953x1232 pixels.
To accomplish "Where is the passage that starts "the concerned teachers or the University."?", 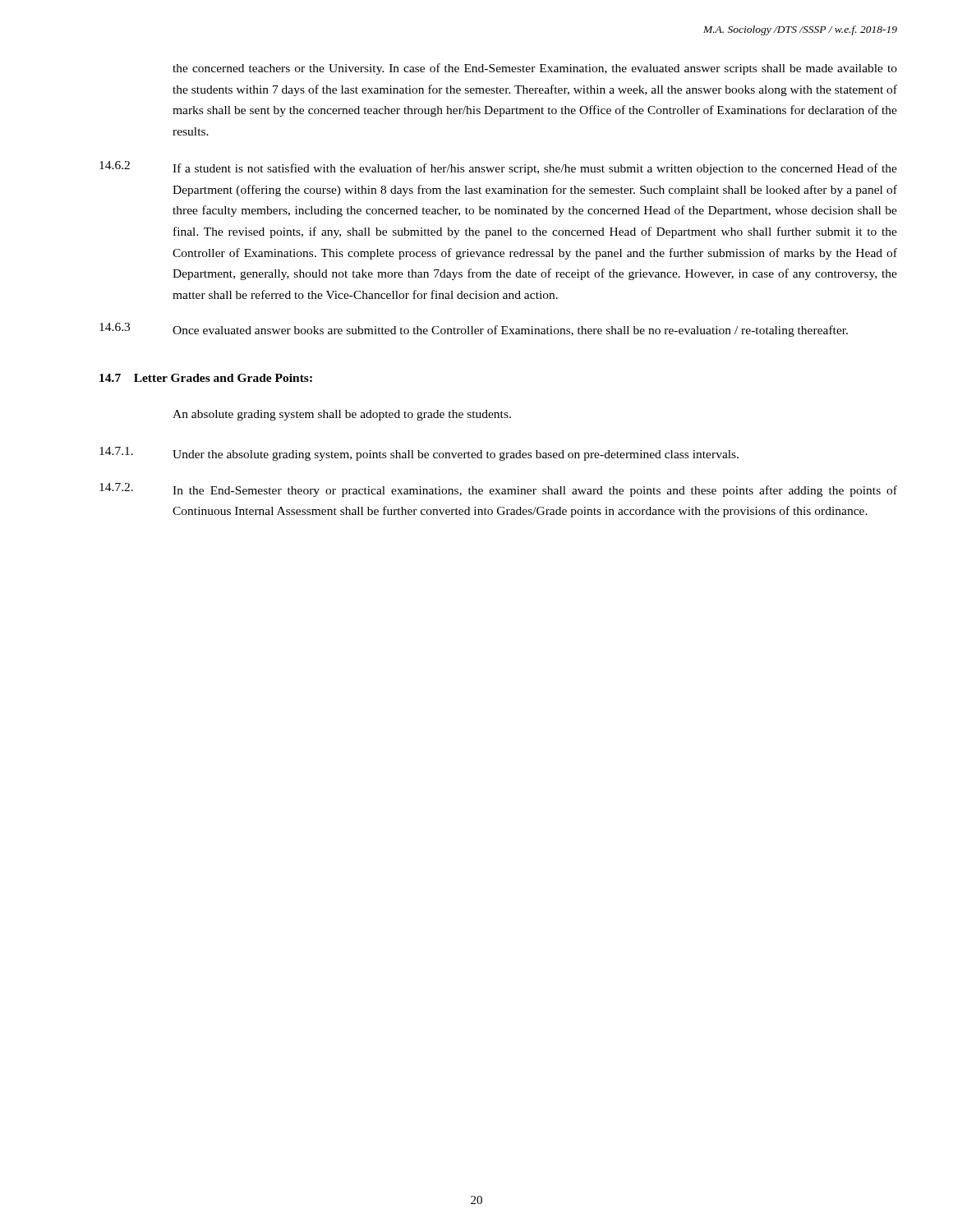I will [535, 99].
